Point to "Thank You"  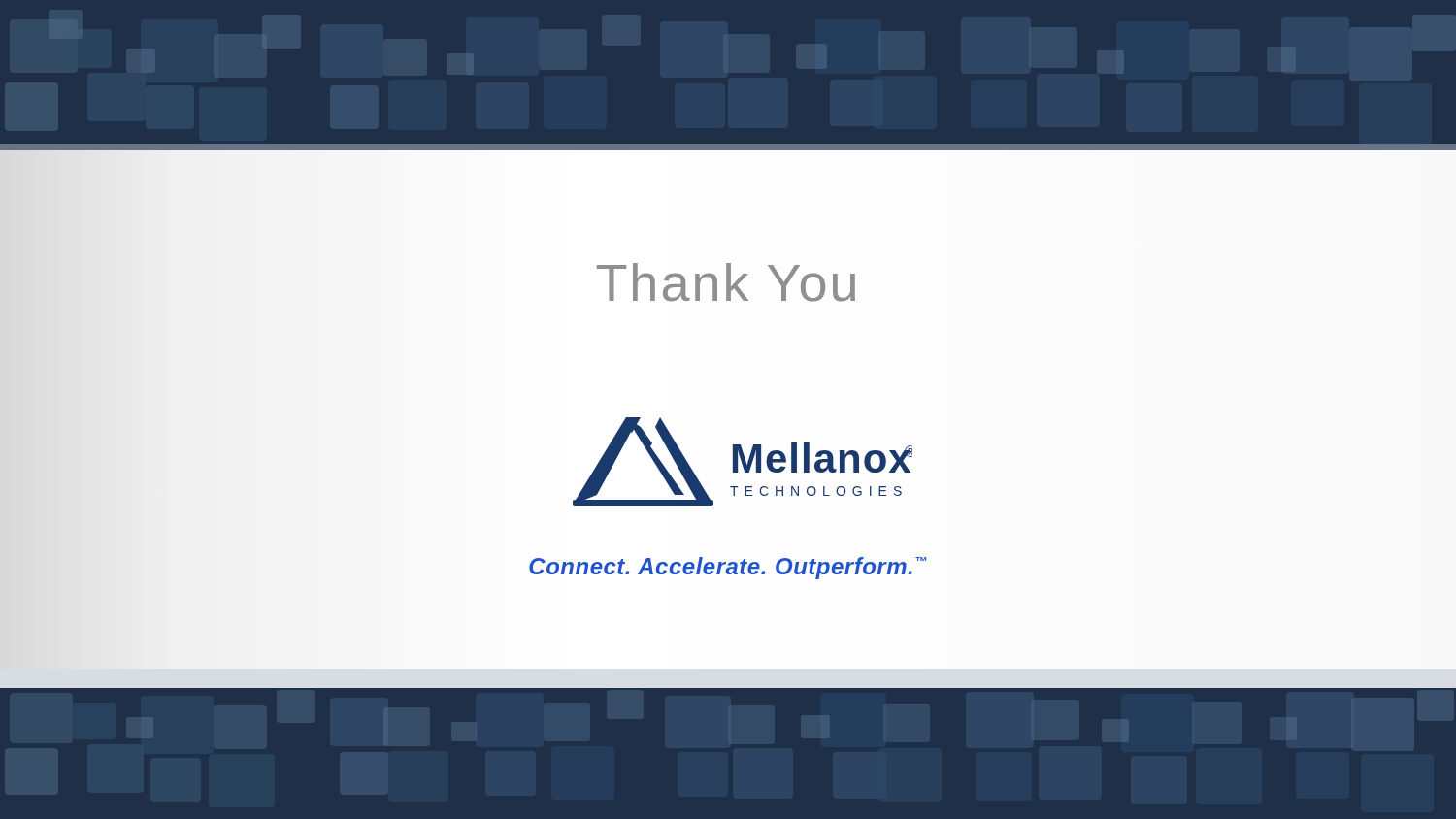(x=728, y=282)
